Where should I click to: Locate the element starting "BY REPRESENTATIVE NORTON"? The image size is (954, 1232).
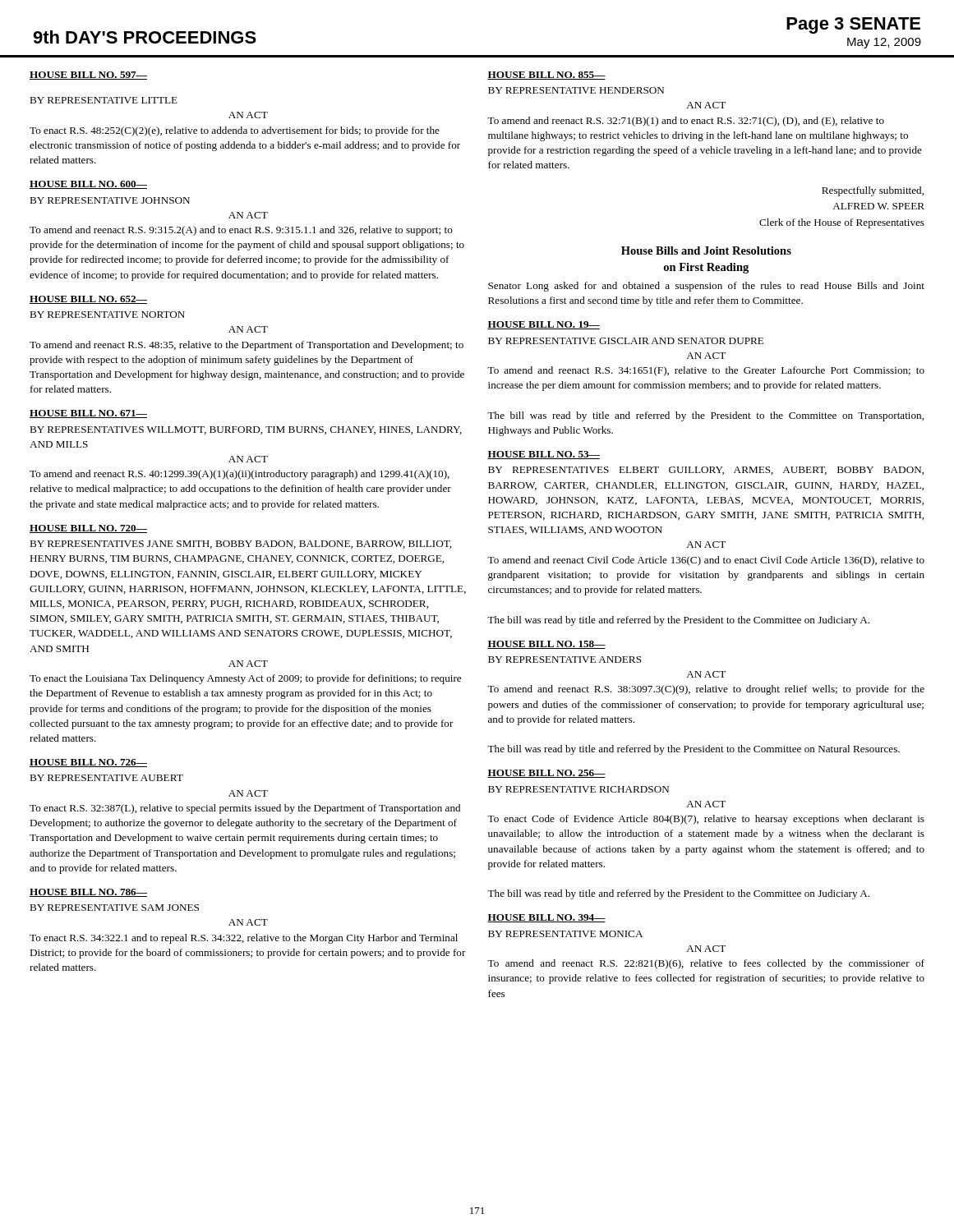click(x=248, y=352)
